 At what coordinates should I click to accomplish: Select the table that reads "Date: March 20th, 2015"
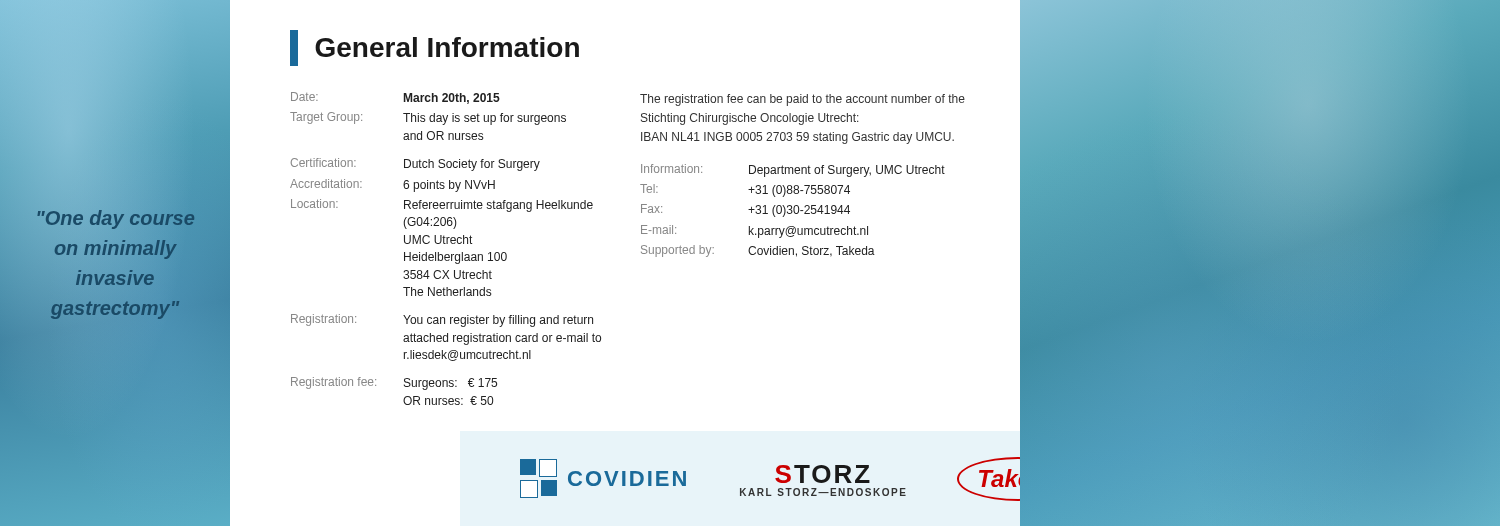pos(455,250)
